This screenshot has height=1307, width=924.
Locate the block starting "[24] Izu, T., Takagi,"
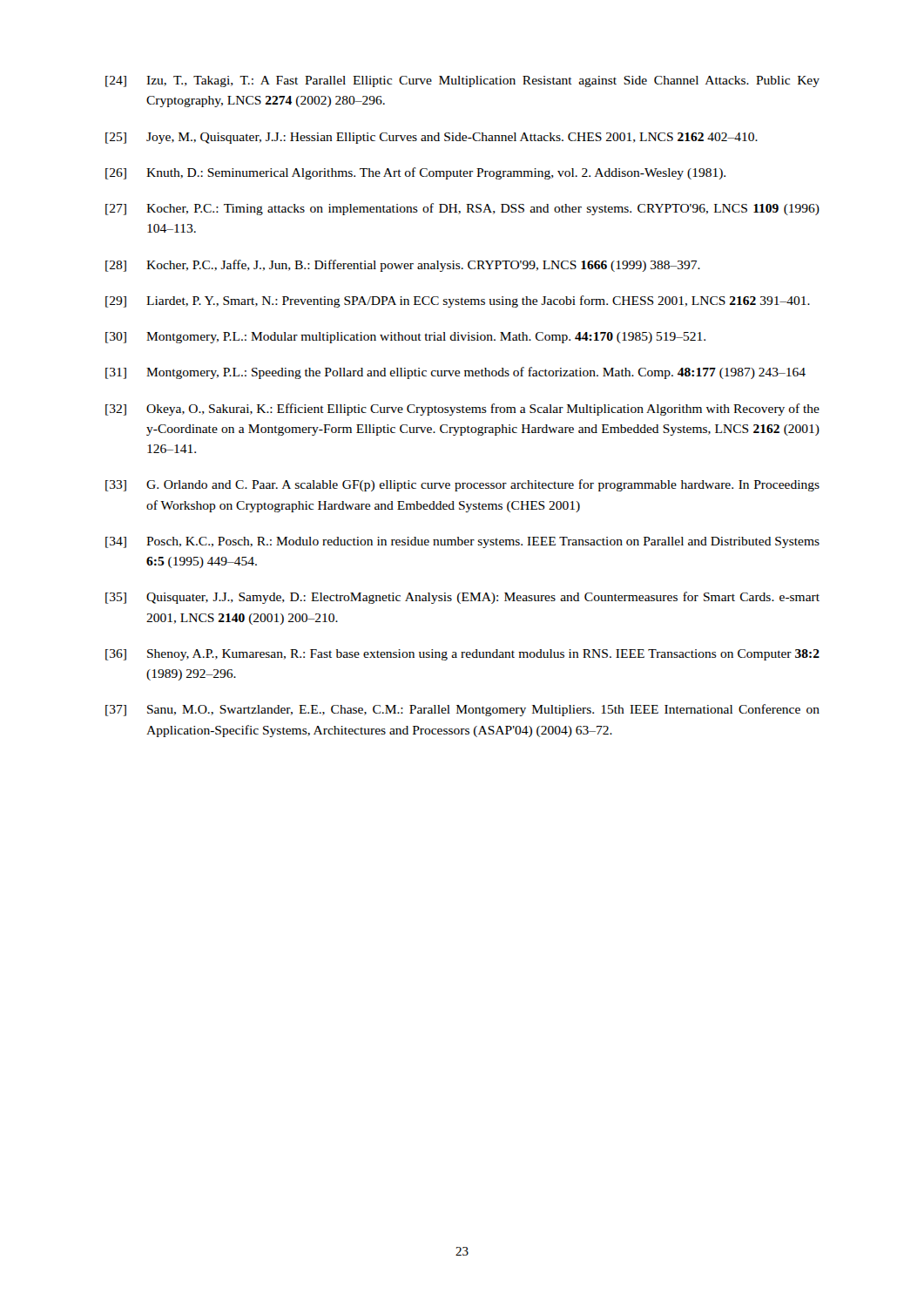click(x=462, y=90)
